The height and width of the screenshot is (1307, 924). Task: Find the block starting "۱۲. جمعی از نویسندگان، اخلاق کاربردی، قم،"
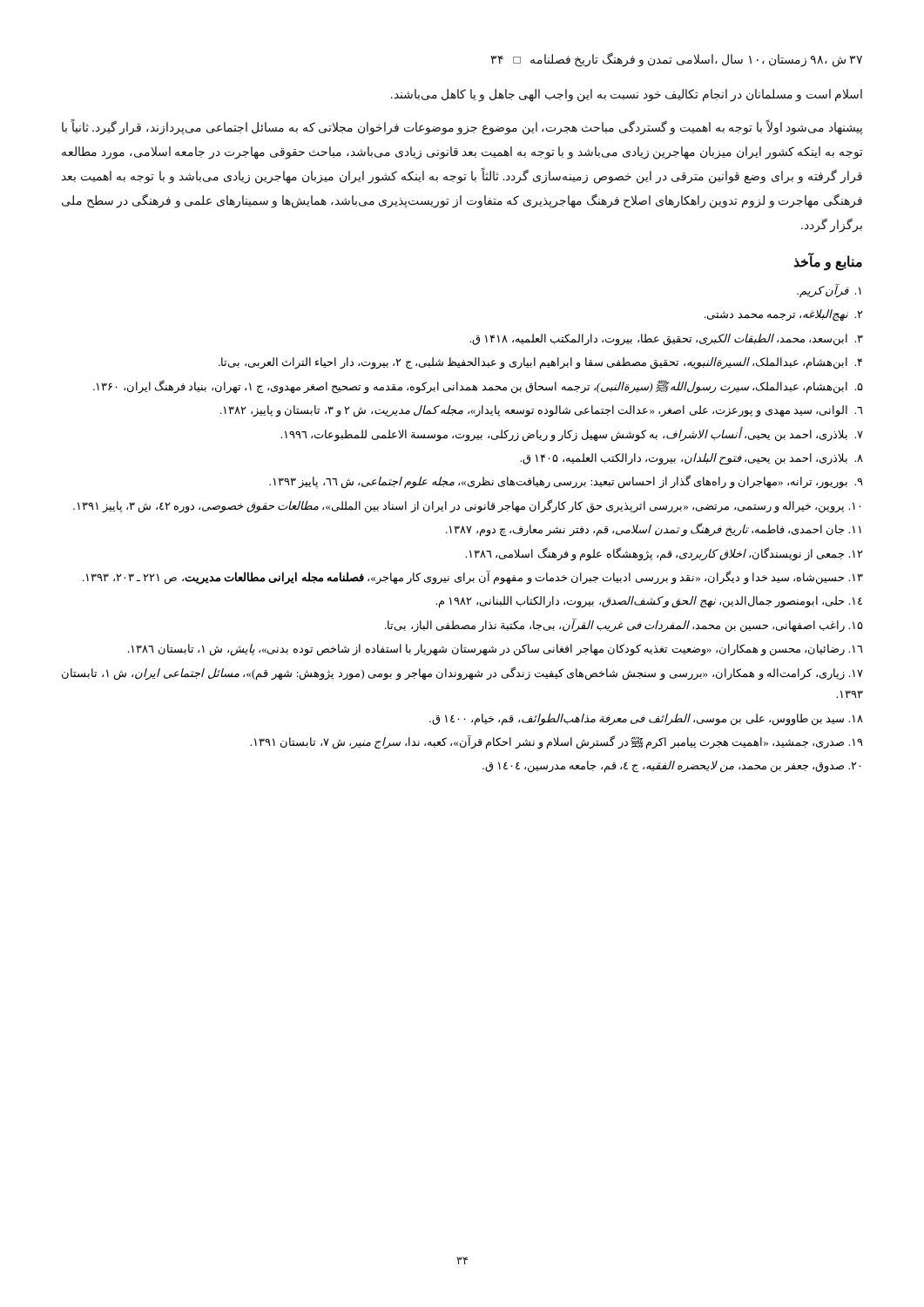click(664, 553)
